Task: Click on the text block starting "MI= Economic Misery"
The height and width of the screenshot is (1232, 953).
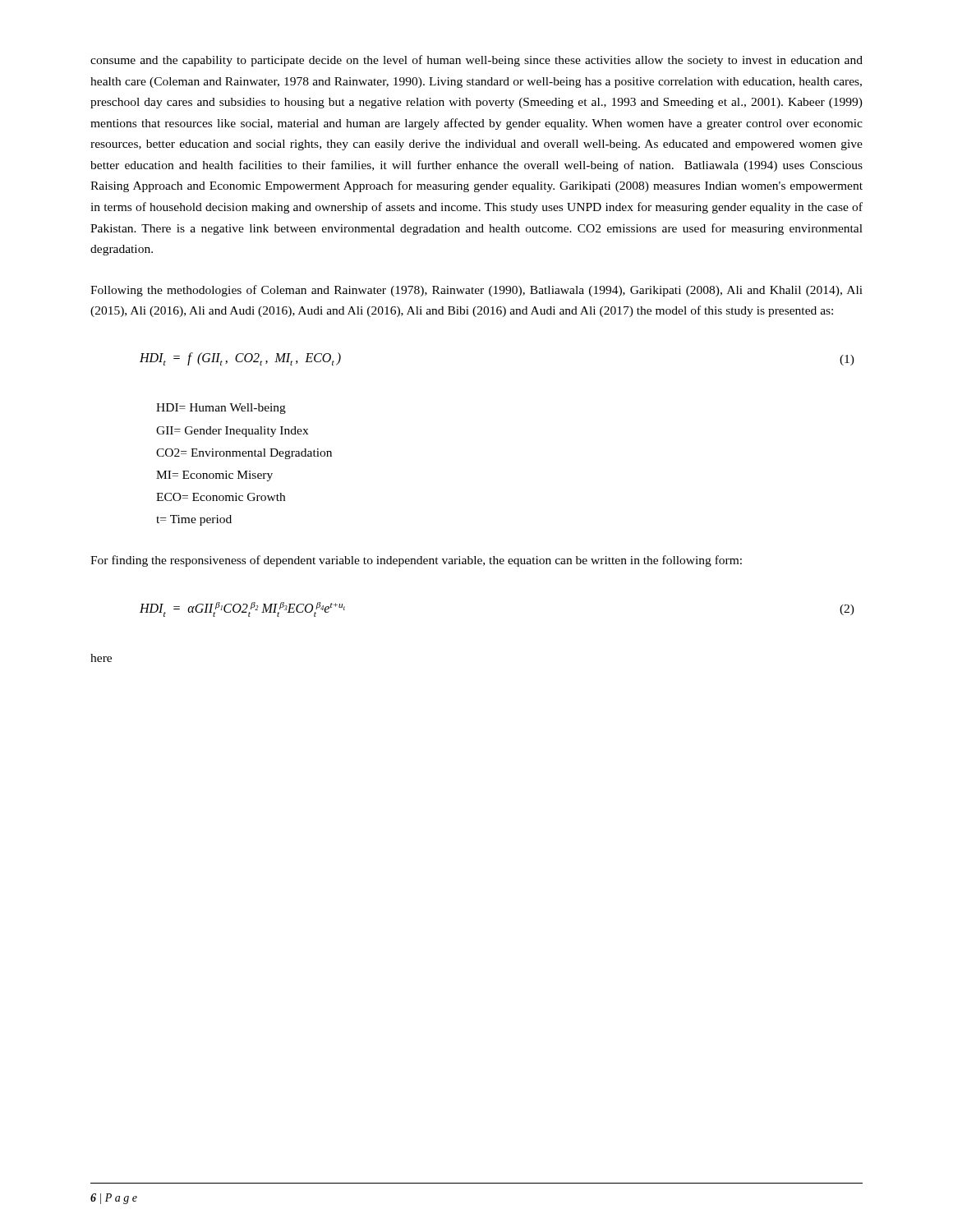Action: 215,474
